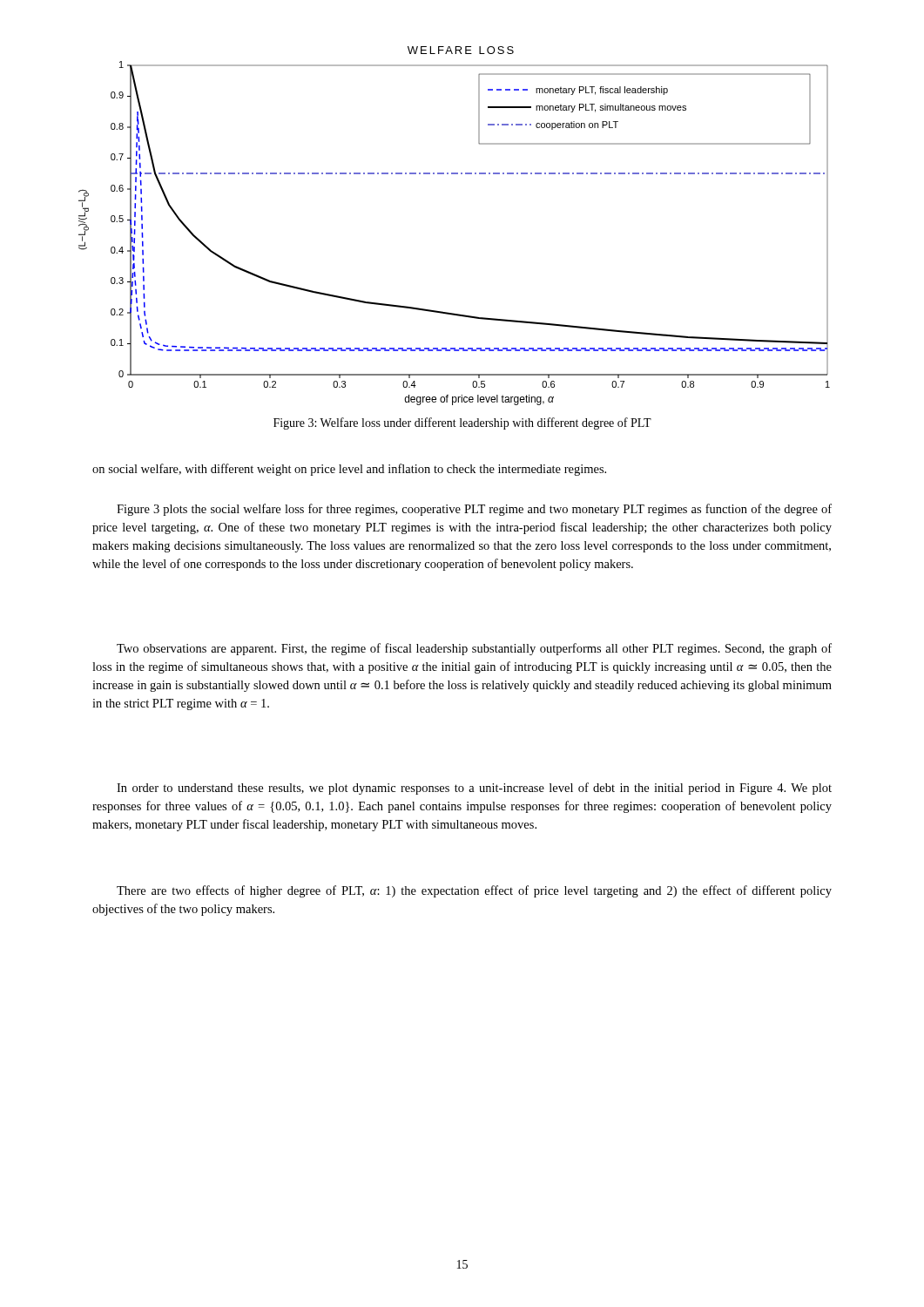Click on the text block containing "There are two effects of"

point(462,900)
